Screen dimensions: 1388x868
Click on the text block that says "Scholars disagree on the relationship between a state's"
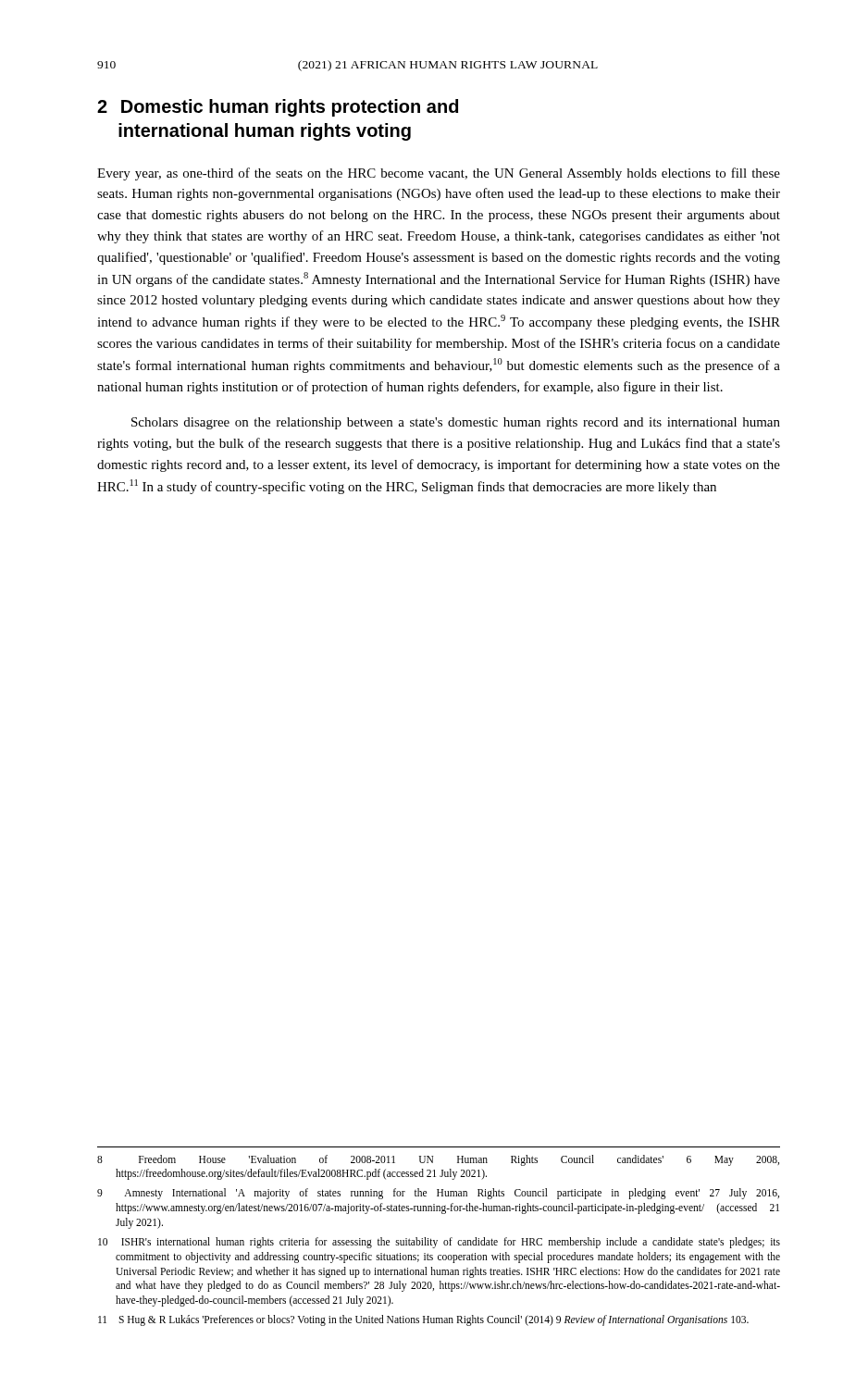tap(439, 455)
